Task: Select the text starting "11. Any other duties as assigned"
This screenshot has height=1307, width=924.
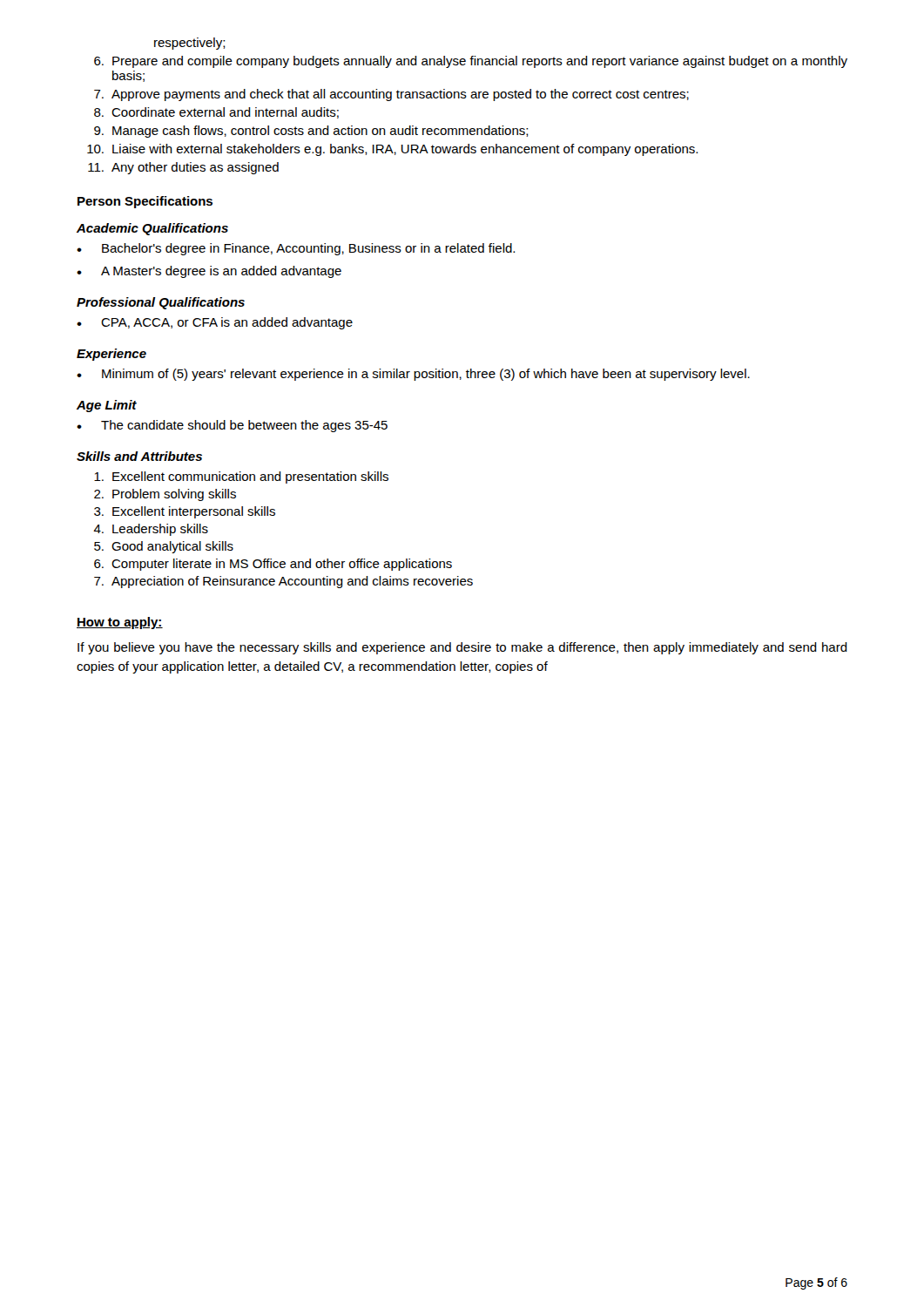Action: 178,167
